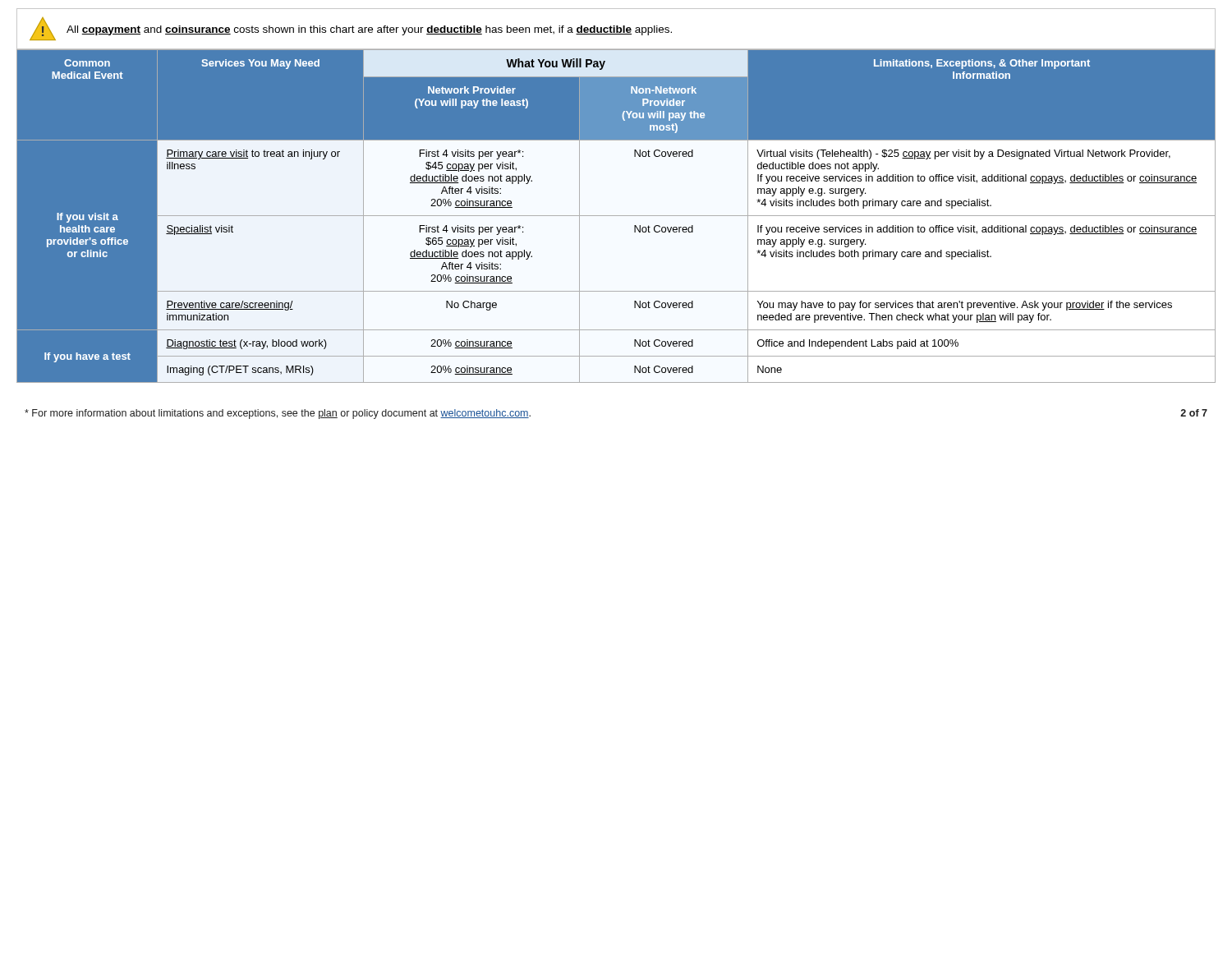Image resolution: width=1232 pixels, height=953 pixels.
Task: Point to the text starting "For more information about limitations and exceptions,"
Action: [x=278, y=413]
